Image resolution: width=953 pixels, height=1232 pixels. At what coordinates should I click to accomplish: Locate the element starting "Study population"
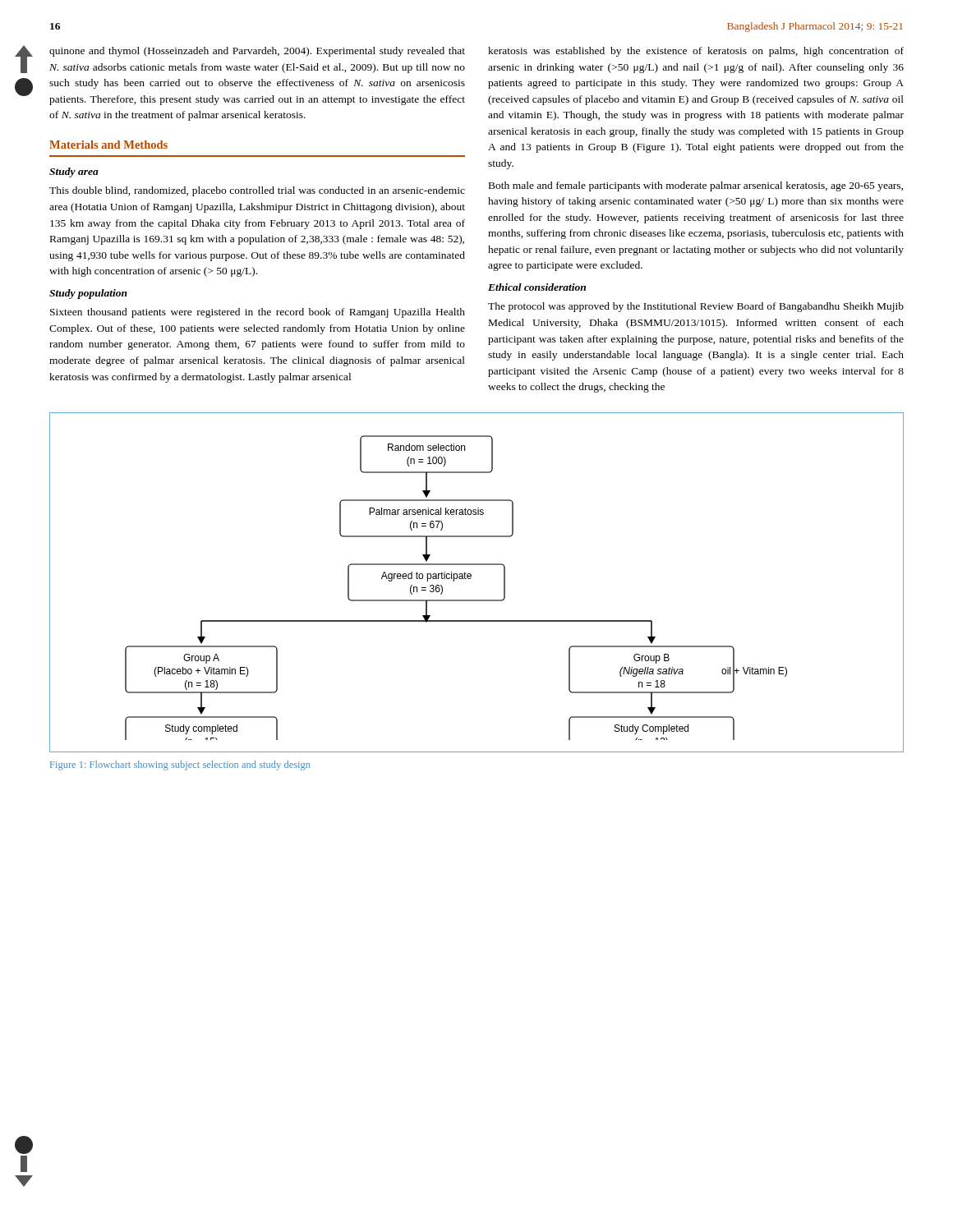88,293
